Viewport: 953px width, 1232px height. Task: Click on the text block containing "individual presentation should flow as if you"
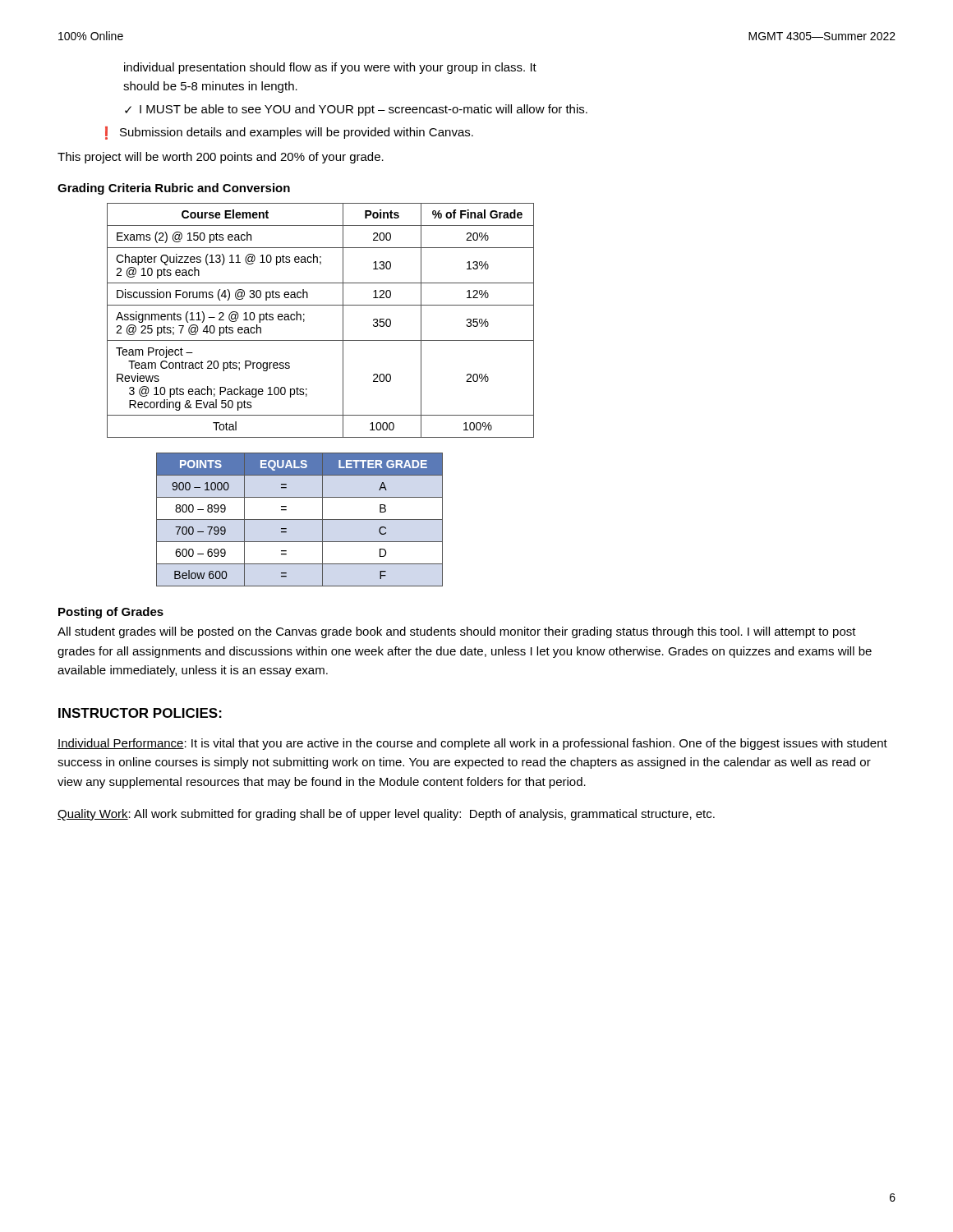click(x=330, y=77)
